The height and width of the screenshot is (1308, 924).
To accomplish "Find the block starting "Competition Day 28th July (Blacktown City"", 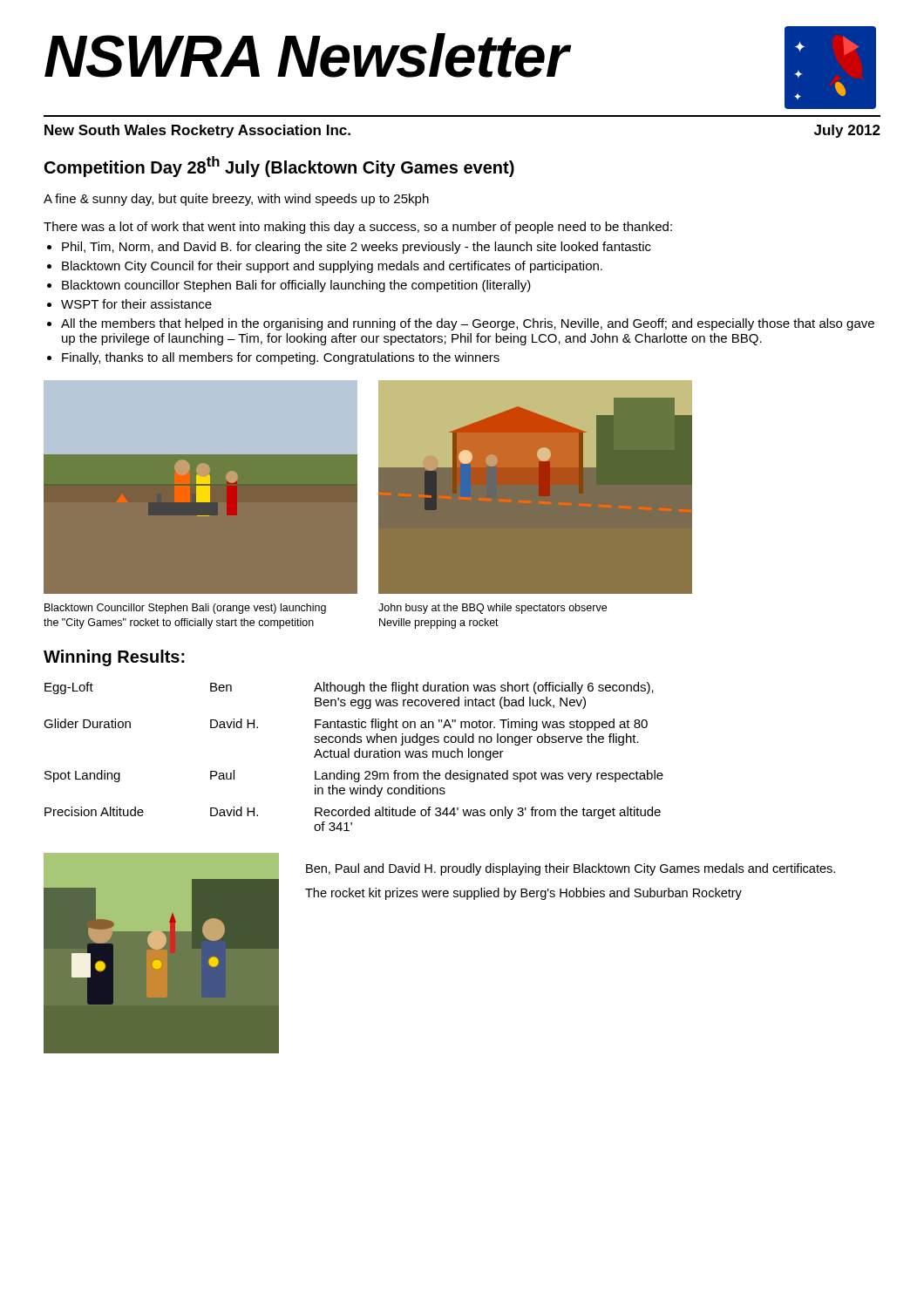I will 462,166.
